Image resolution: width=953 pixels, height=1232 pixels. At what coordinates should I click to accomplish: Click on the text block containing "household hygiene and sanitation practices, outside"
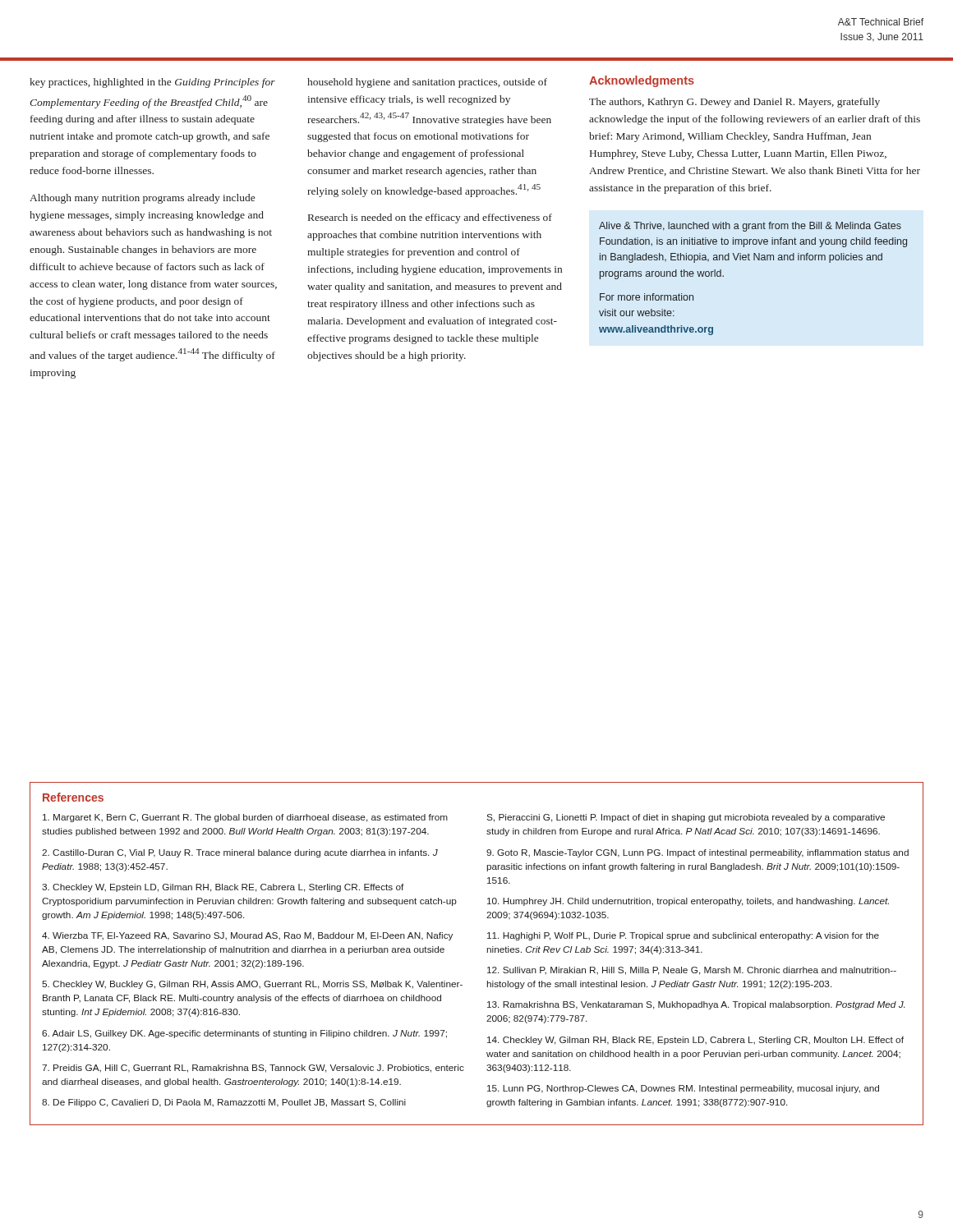[x=437, y=219]
